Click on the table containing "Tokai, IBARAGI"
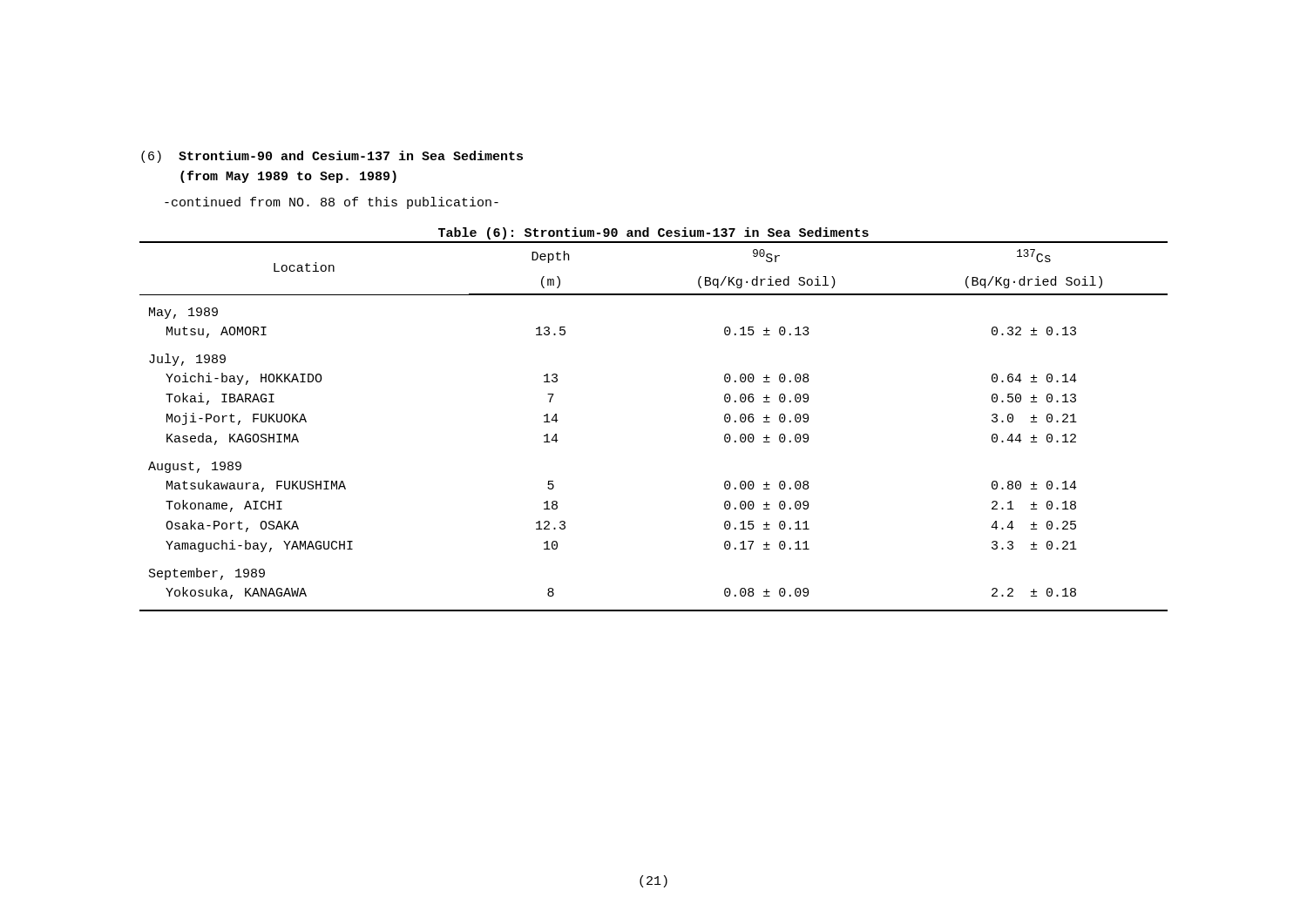 point(654,426)
